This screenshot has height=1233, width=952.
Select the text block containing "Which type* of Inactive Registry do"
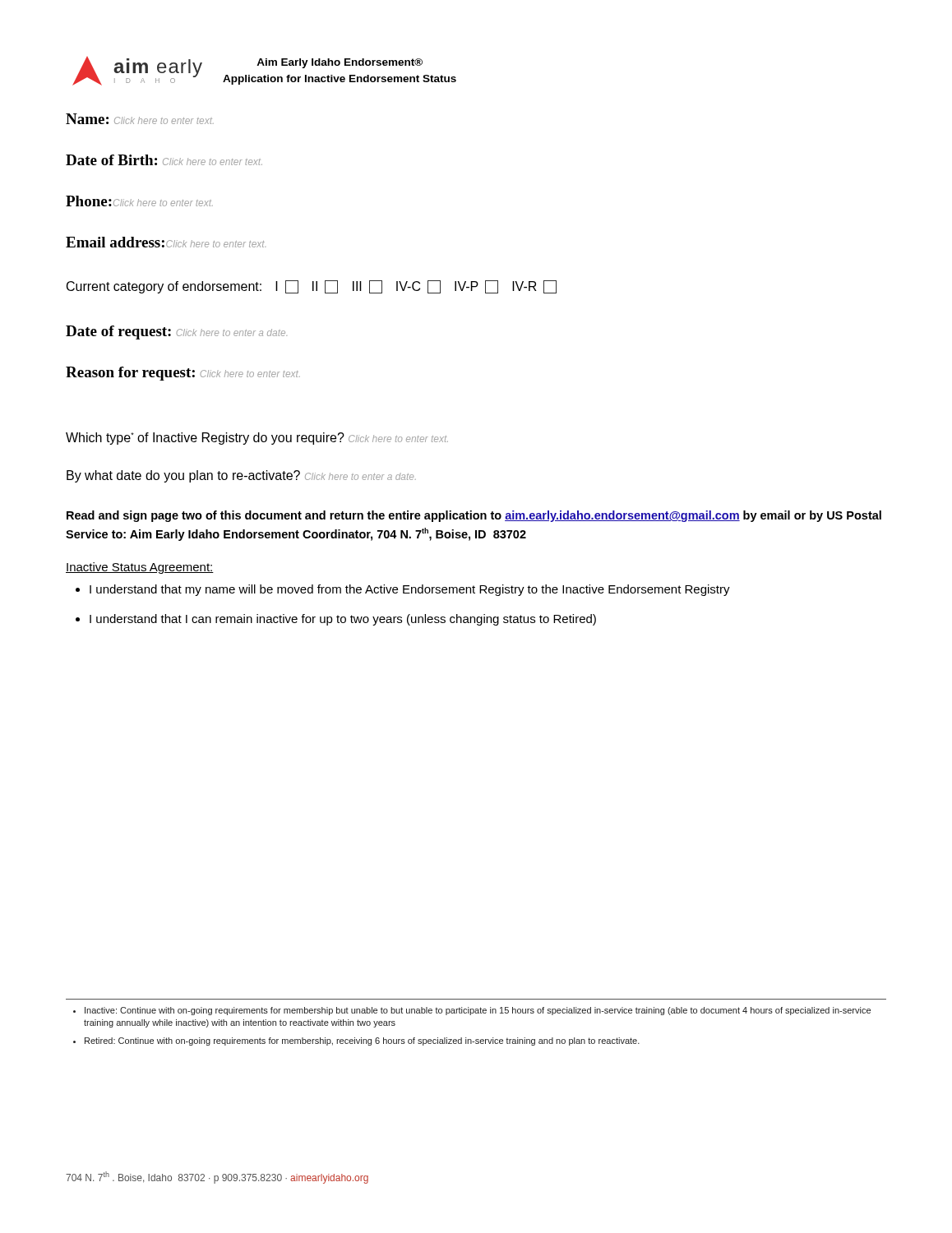[258, 438]
